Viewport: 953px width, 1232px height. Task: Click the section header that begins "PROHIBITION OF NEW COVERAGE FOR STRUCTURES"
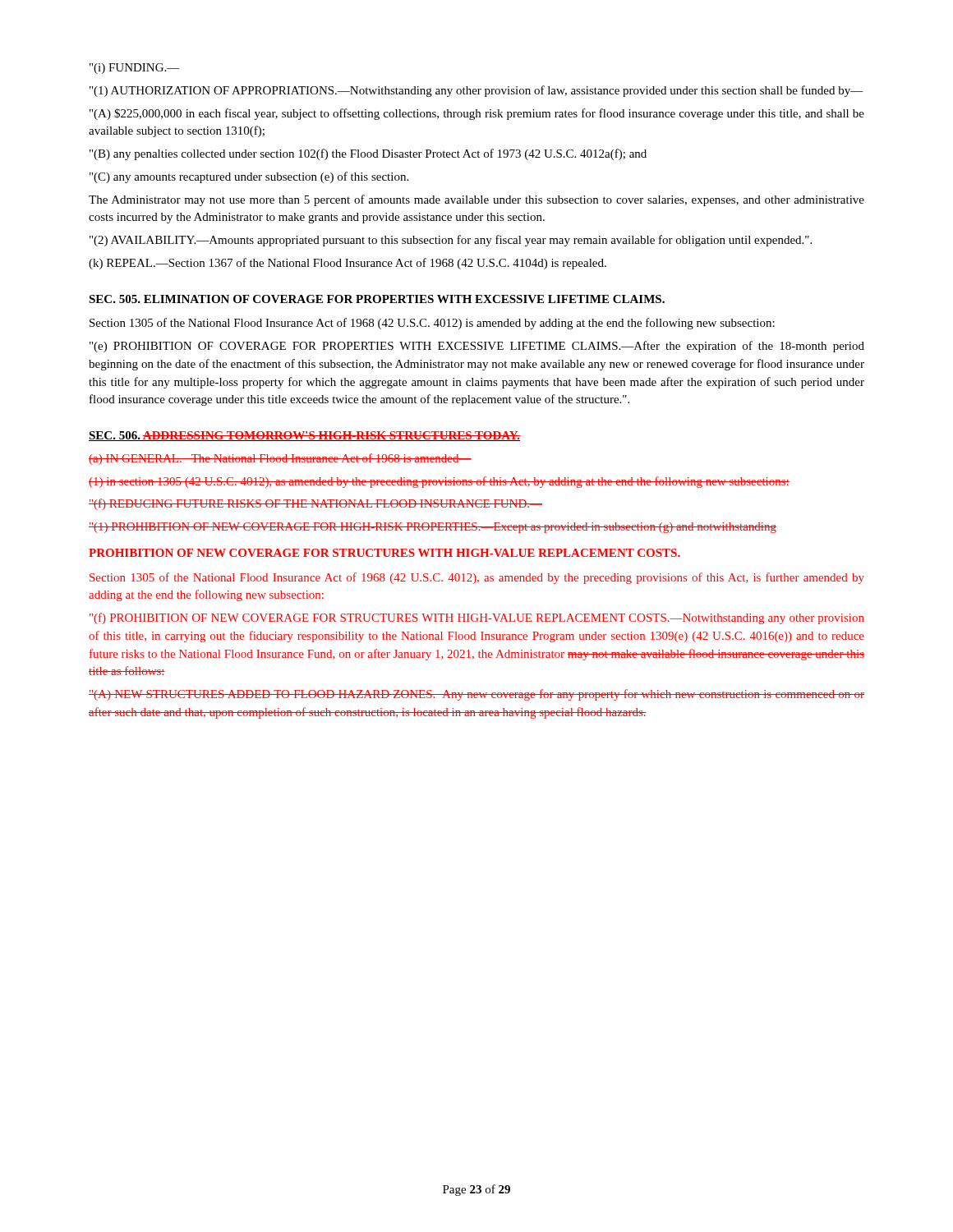pyautogui.click(x=476, y=553)
